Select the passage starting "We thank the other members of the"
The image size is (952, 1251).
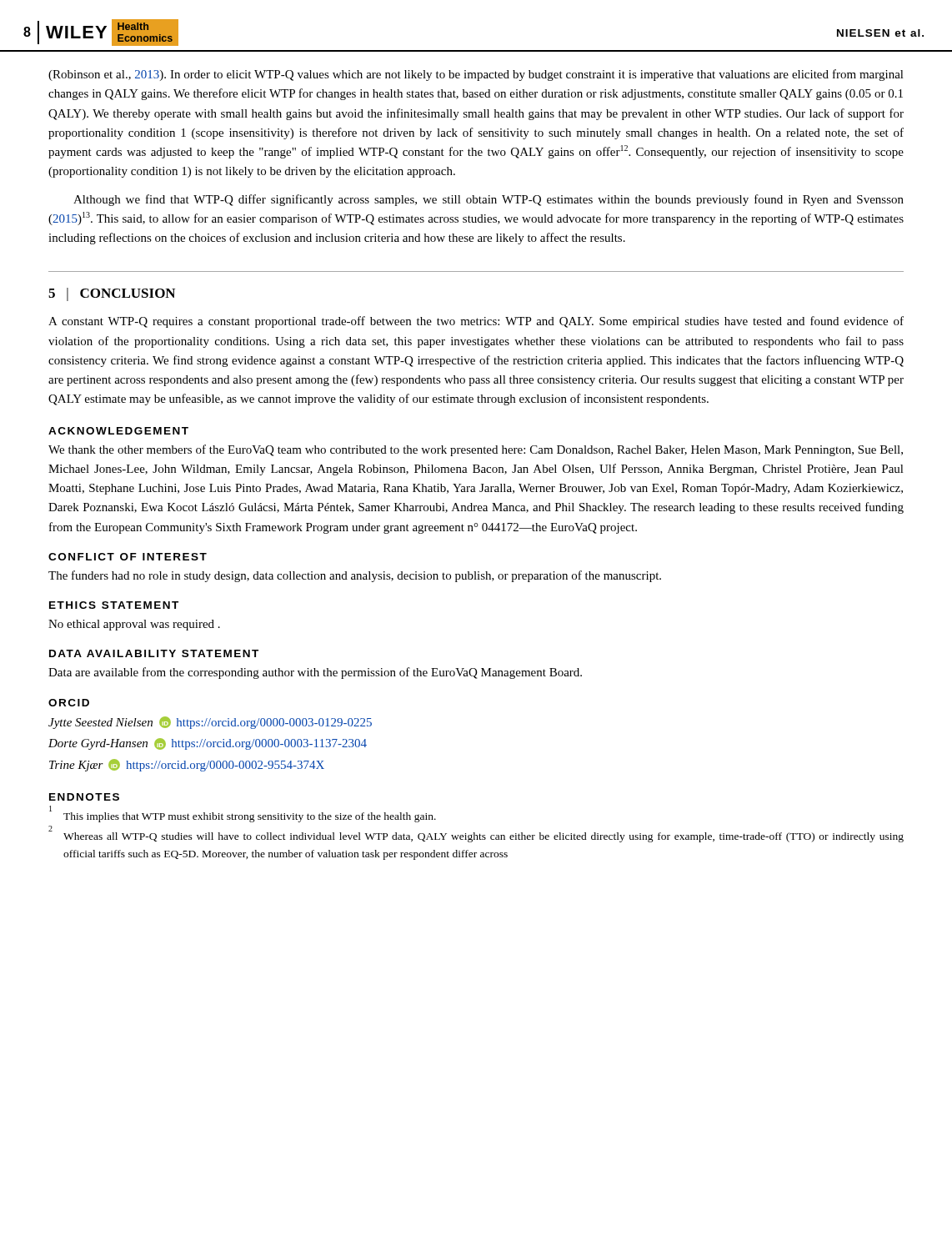[476, 488]
